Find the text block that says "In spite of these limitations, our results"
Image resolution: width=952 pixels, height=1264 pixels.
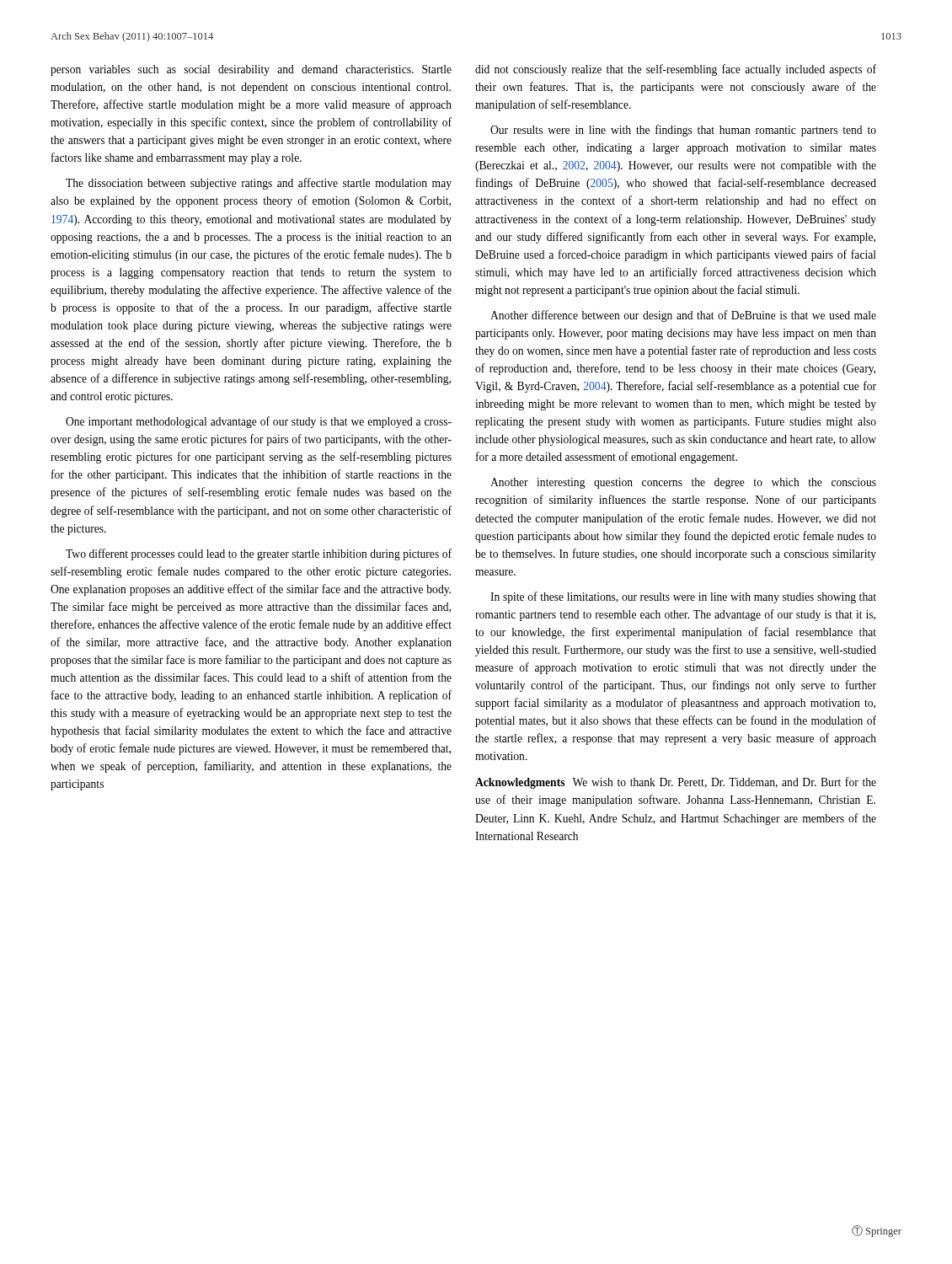point(676,677)
